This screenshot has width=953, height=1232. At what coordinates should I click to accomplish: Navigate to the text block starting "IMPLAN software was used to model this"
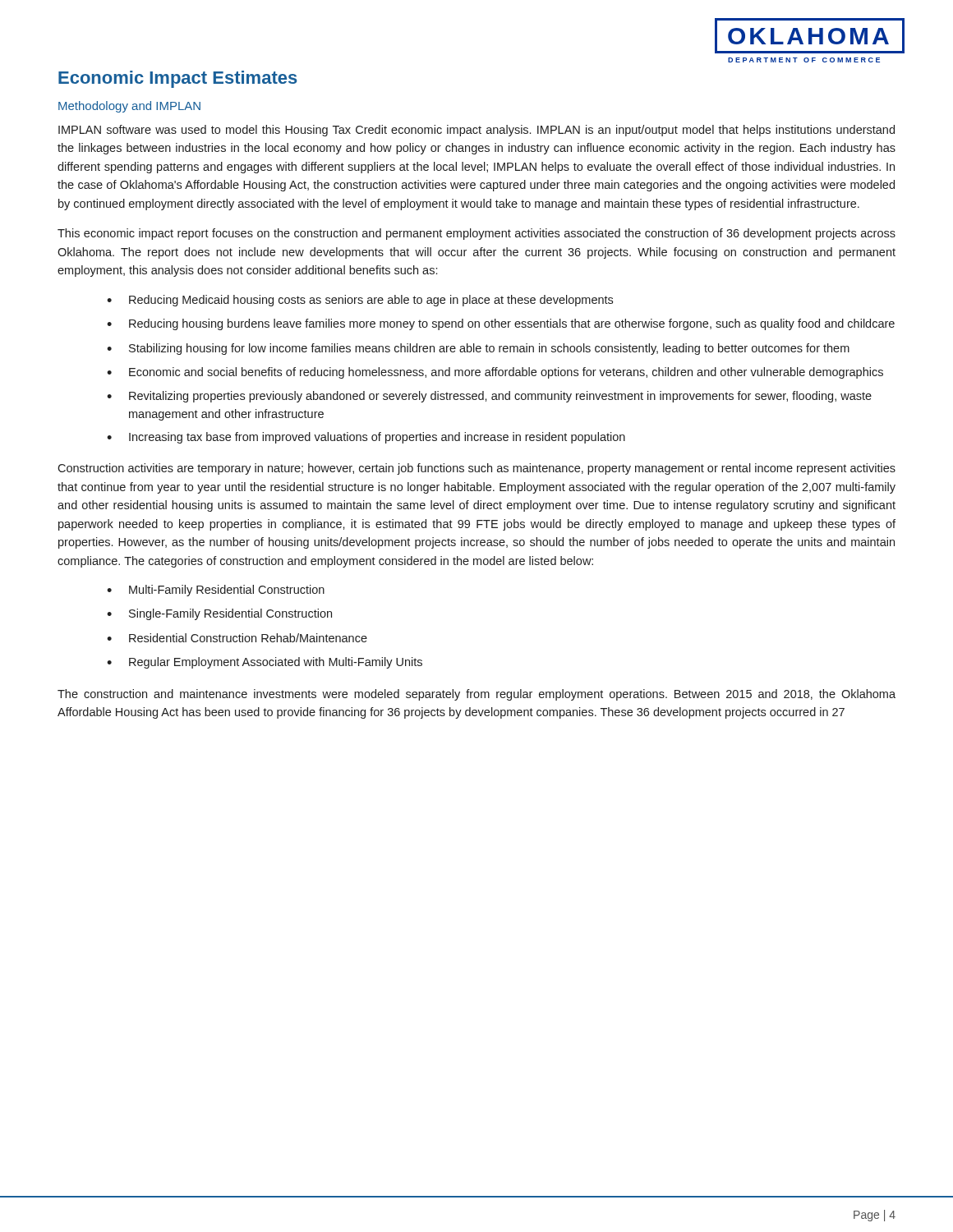coord(476,167)
